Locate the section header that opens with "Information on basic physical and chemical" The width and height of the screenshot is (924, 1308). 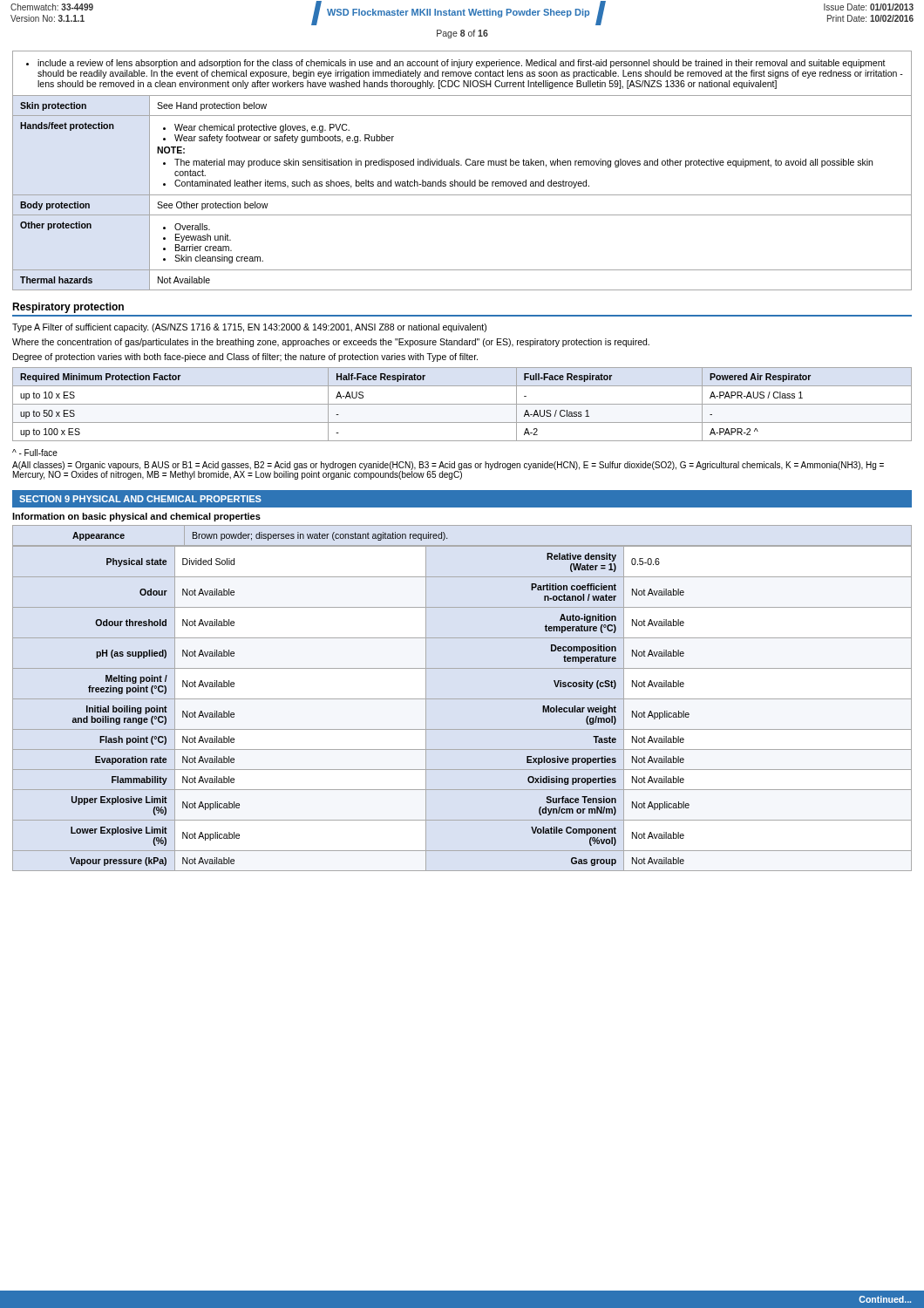(x=136, y=516)
